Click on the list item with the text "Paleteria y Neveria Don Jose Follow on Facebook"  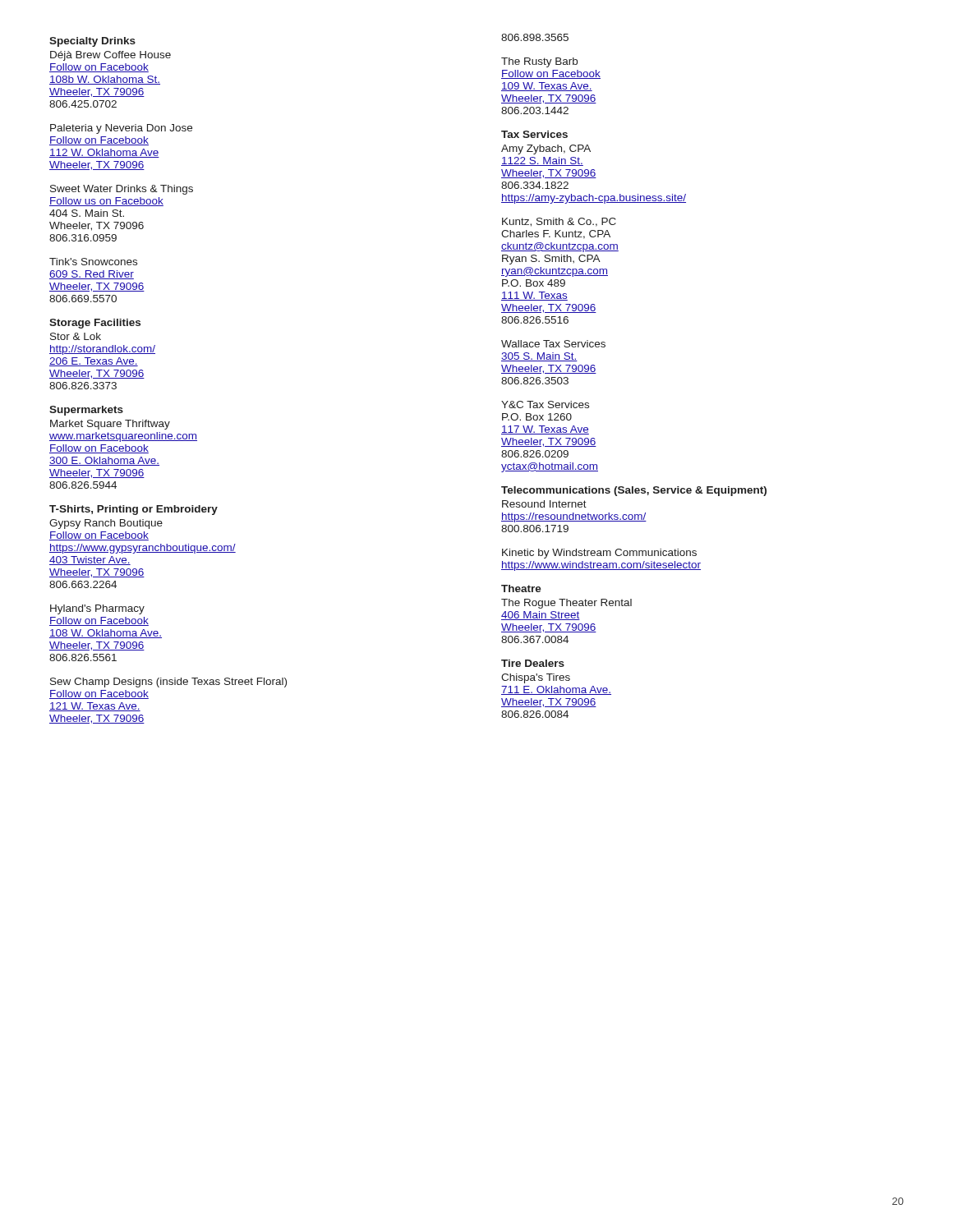(x=121, y=146)
